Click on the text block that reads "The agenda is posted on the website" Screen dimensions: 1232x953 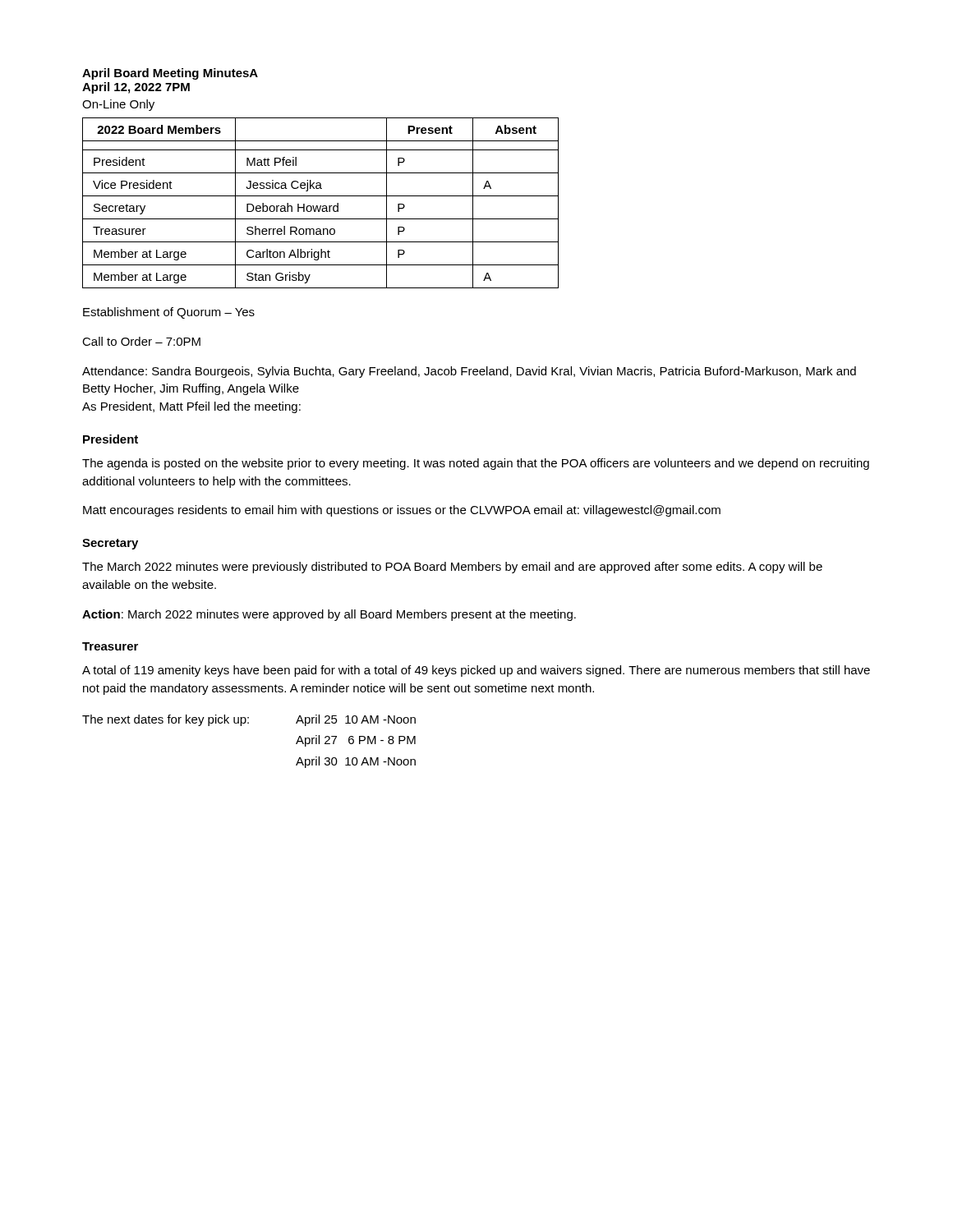(x=476, y=472)
